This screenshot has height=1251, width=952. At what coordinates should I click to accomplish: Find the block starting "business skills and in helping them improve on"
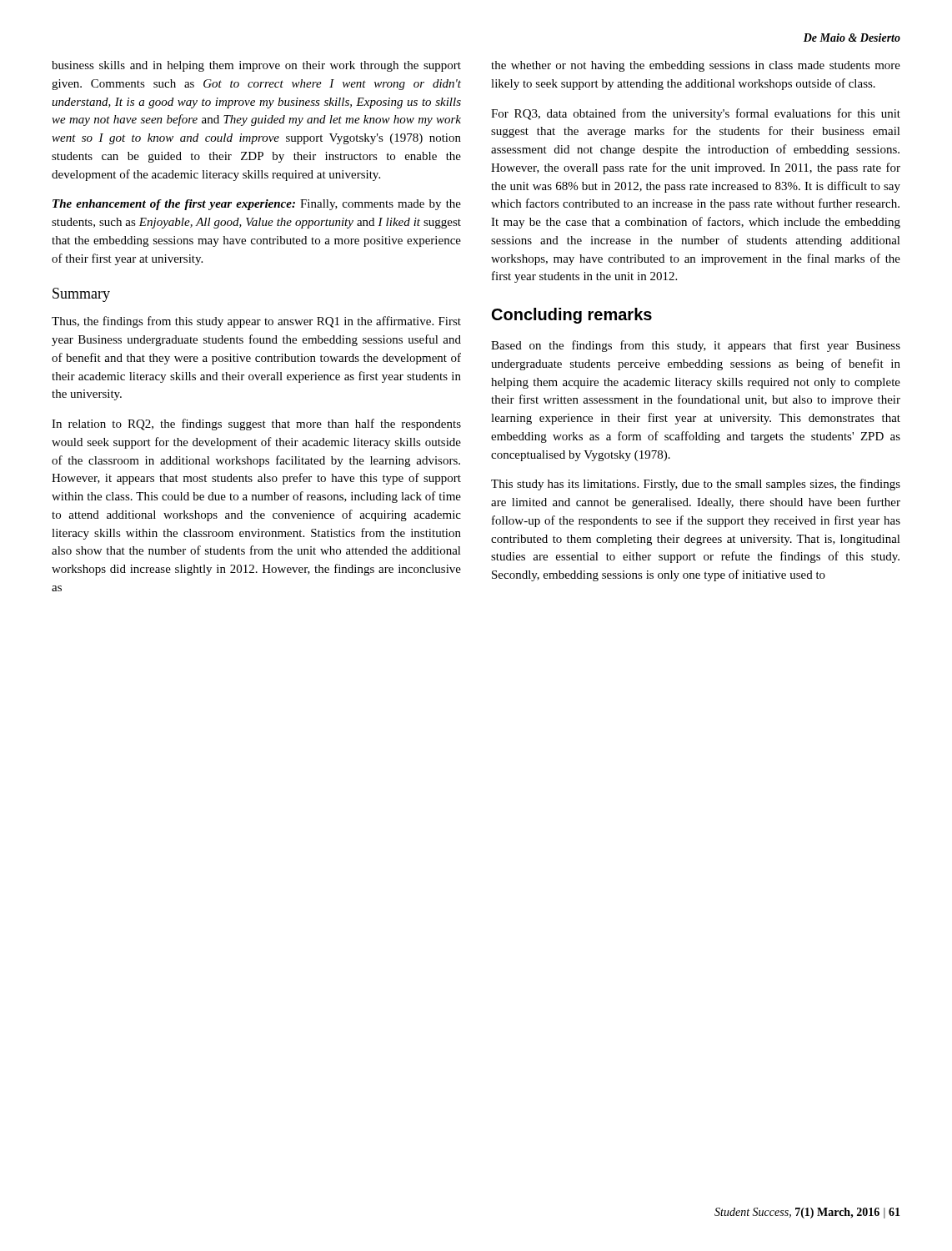[x=256, y=120]
